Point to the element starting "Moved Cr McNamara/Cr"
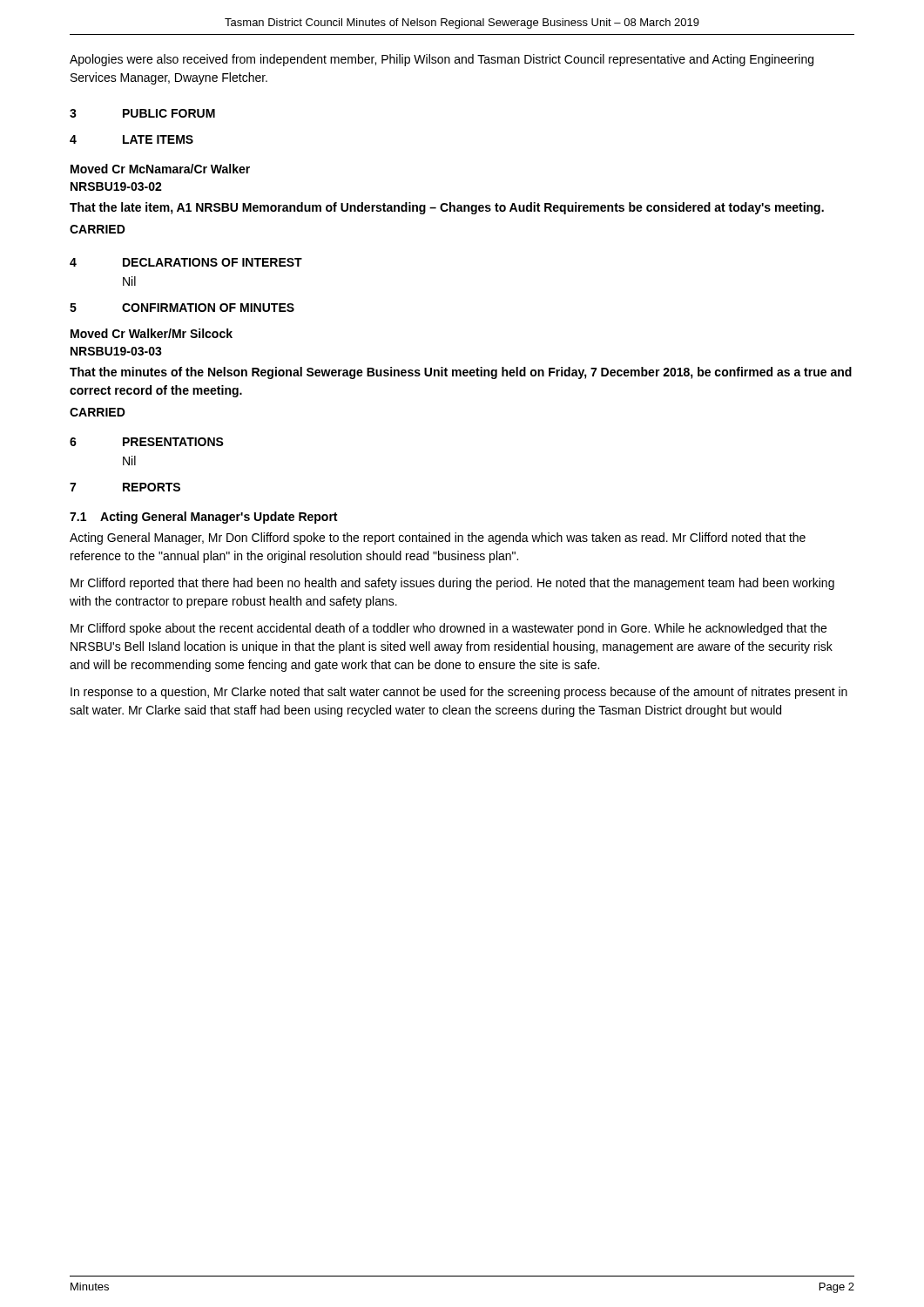The height and width of the screenshot is (1307, 924). point(160,169)
